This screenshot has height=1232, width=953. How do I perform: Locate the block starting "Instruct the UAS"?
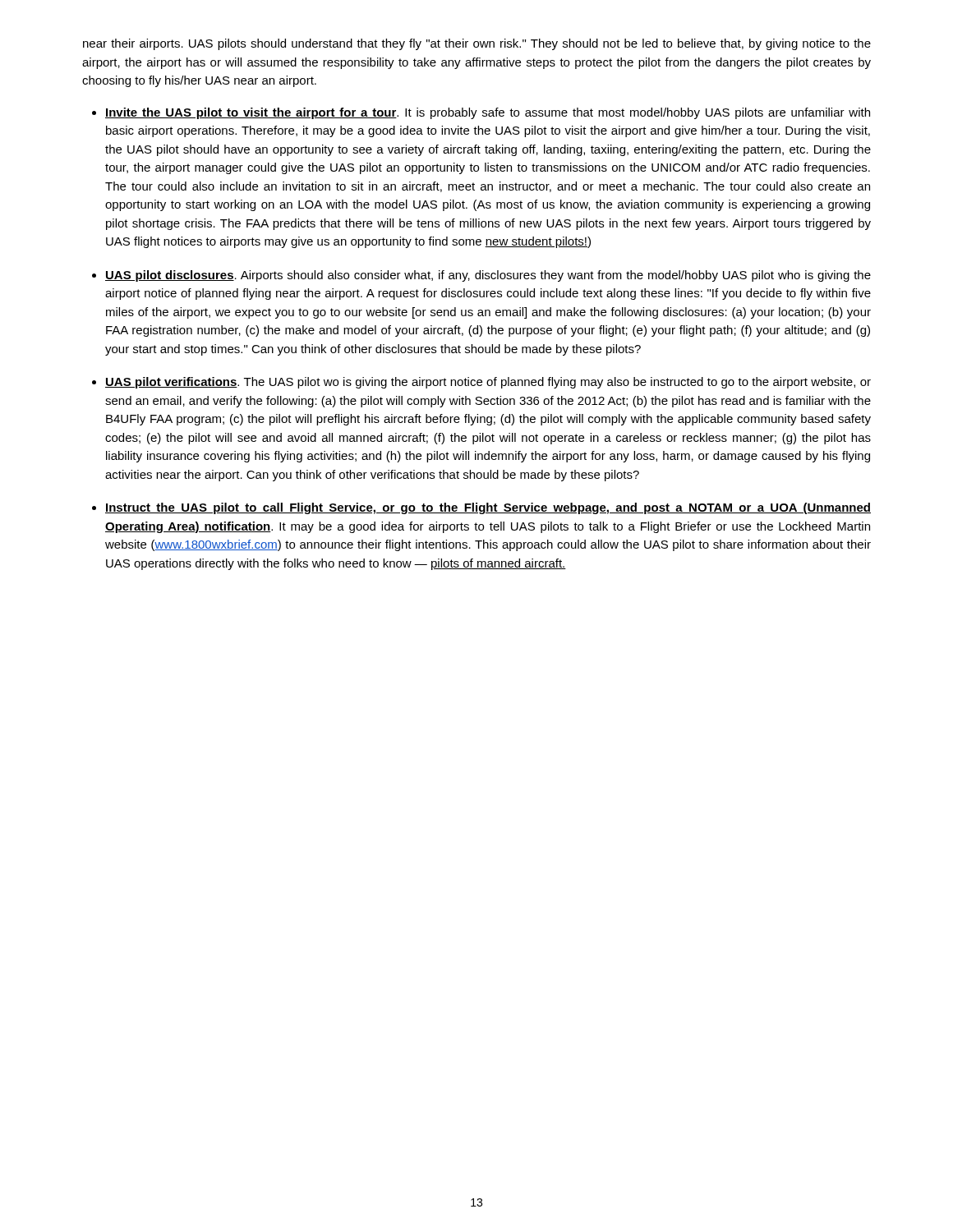(x=488, y=535)
